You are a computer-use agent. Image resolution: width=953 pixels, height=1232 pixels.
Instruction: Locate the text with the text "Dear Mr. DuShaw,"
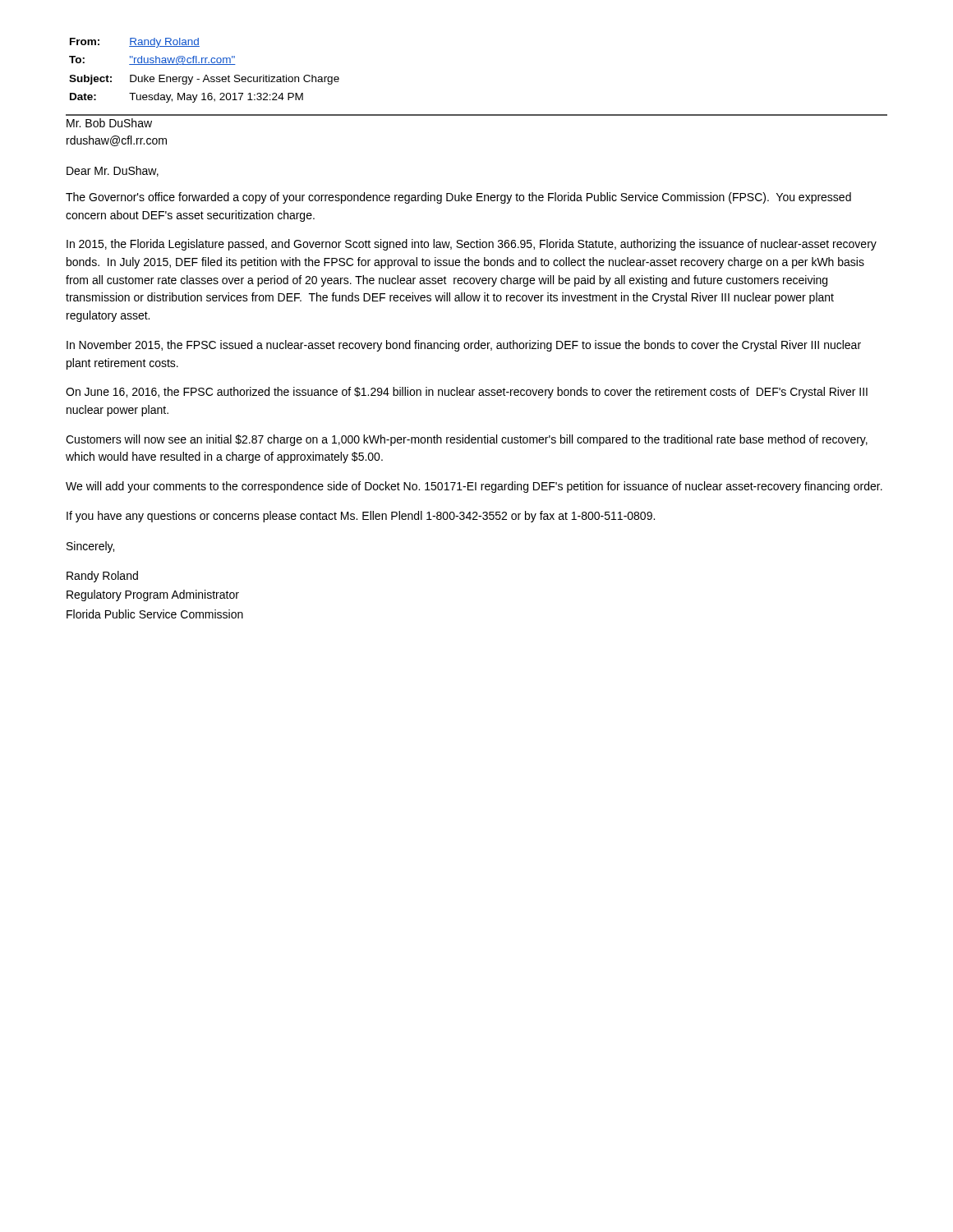point(112,171)
